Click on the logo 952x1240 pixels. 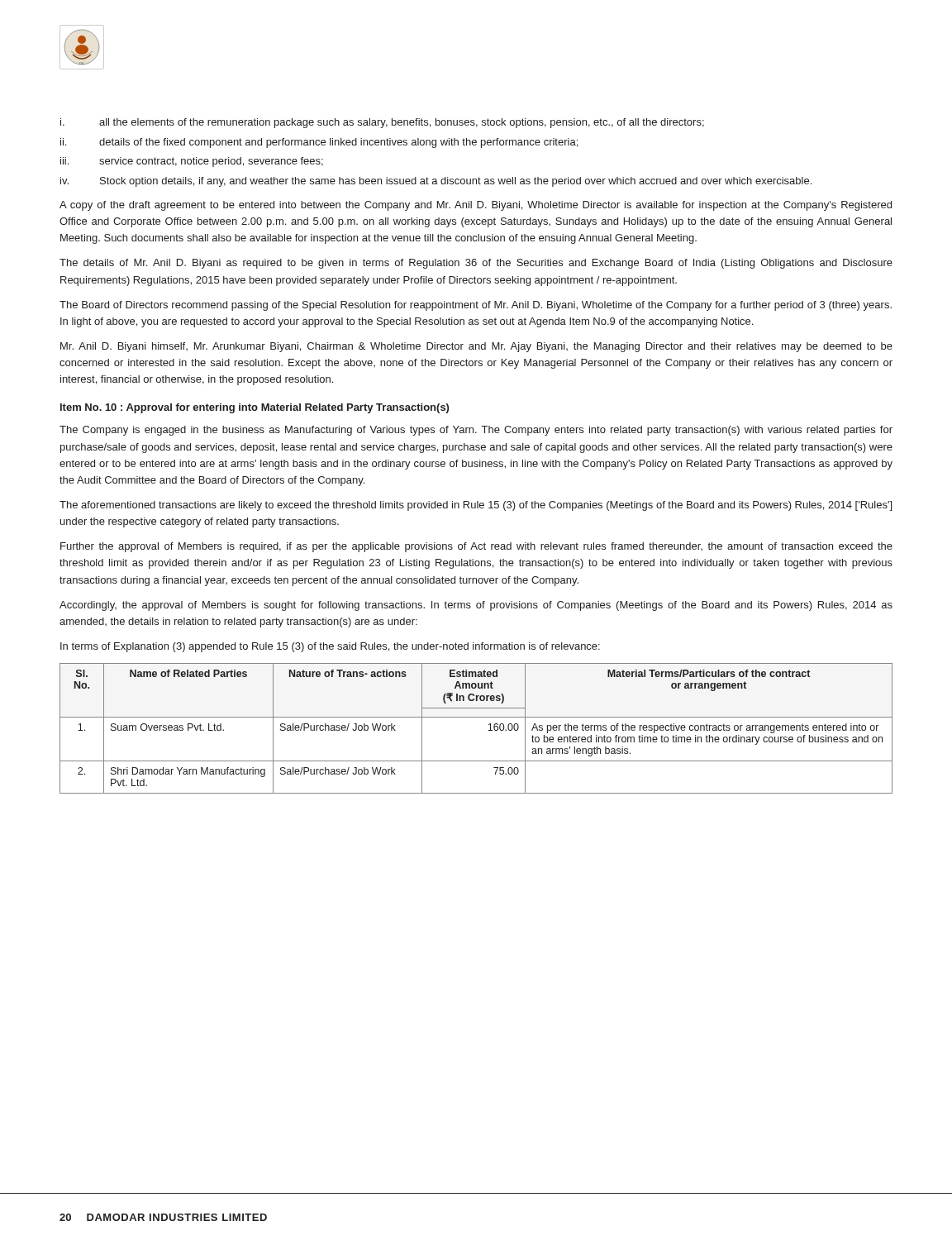pos(82,47)
